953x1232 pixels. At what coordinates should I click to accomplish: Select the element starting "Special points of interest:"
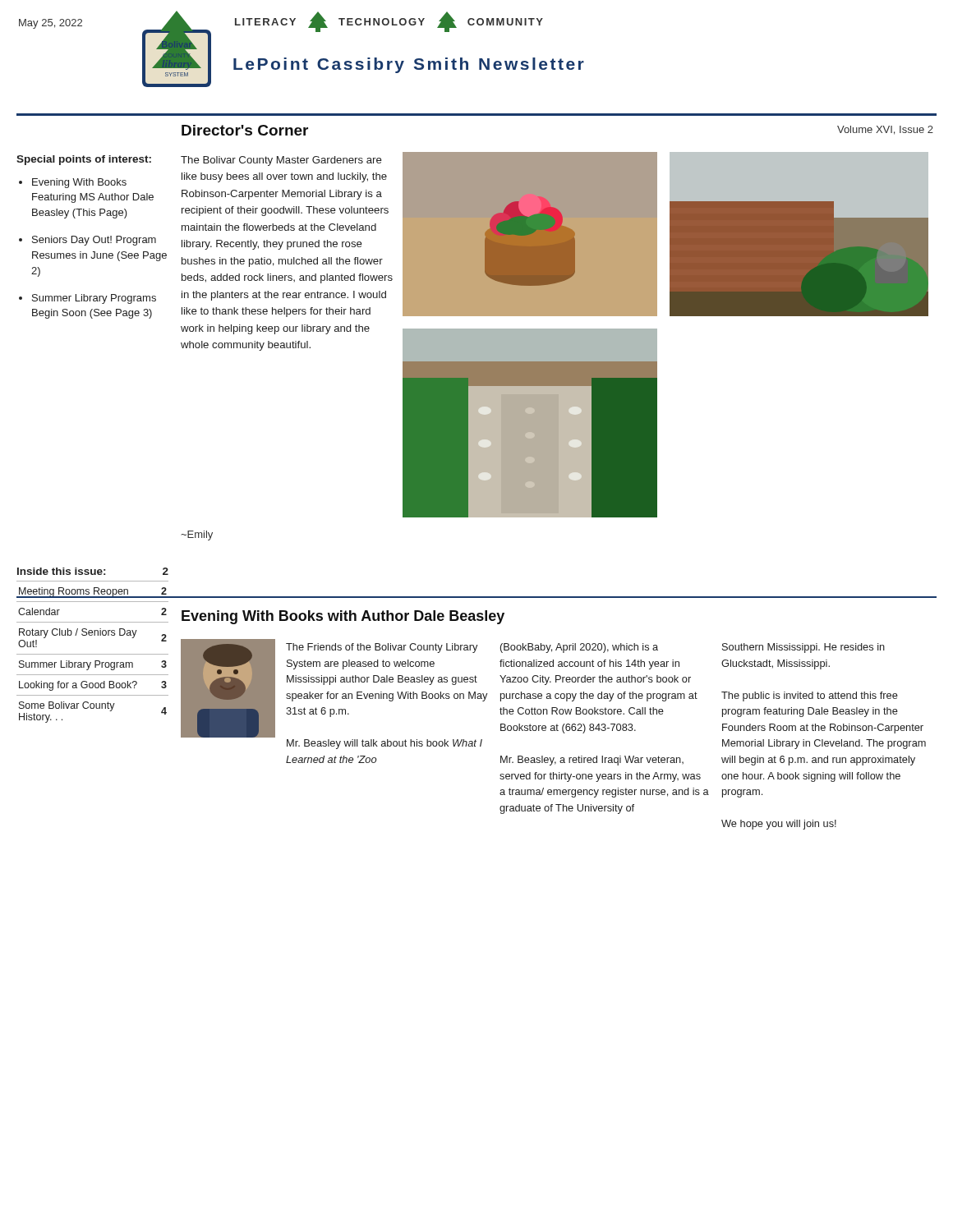(x=84, y=159)
